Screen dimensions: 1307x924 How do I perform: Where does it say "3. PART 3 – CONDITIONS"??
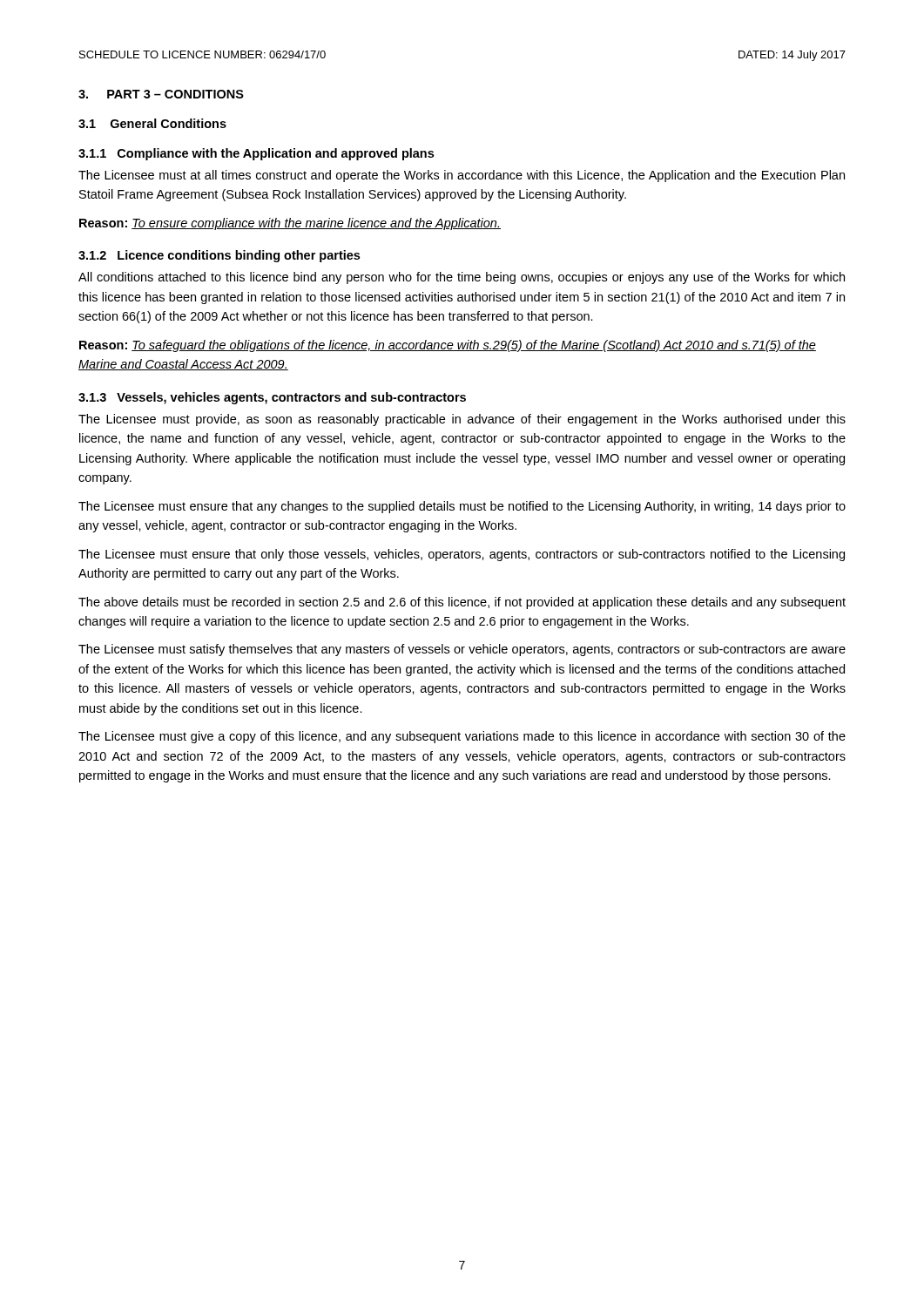[161, 94]
